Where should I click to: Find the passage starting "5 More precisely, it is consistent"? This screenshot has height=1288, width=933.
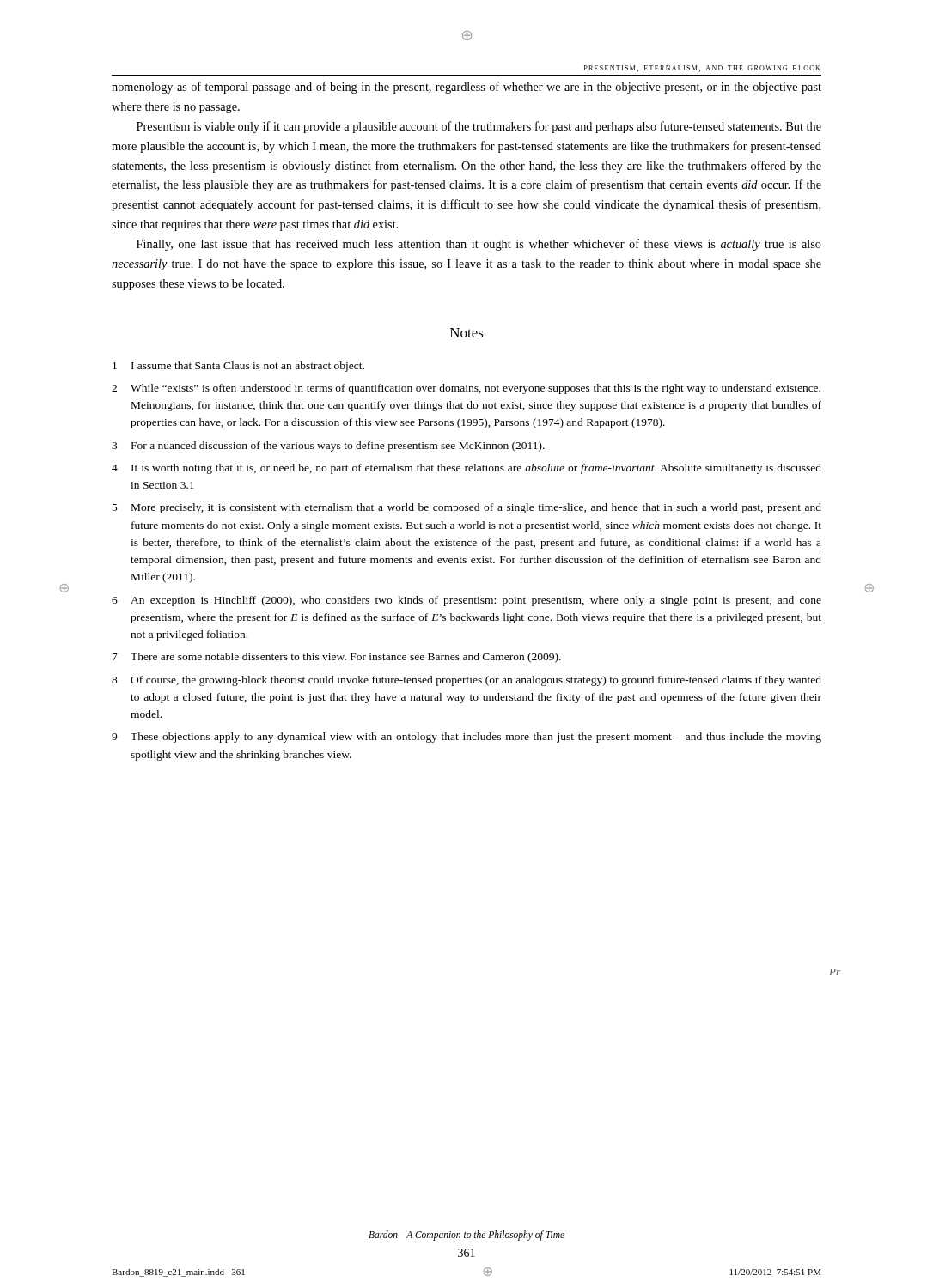[x=466, y=543]
